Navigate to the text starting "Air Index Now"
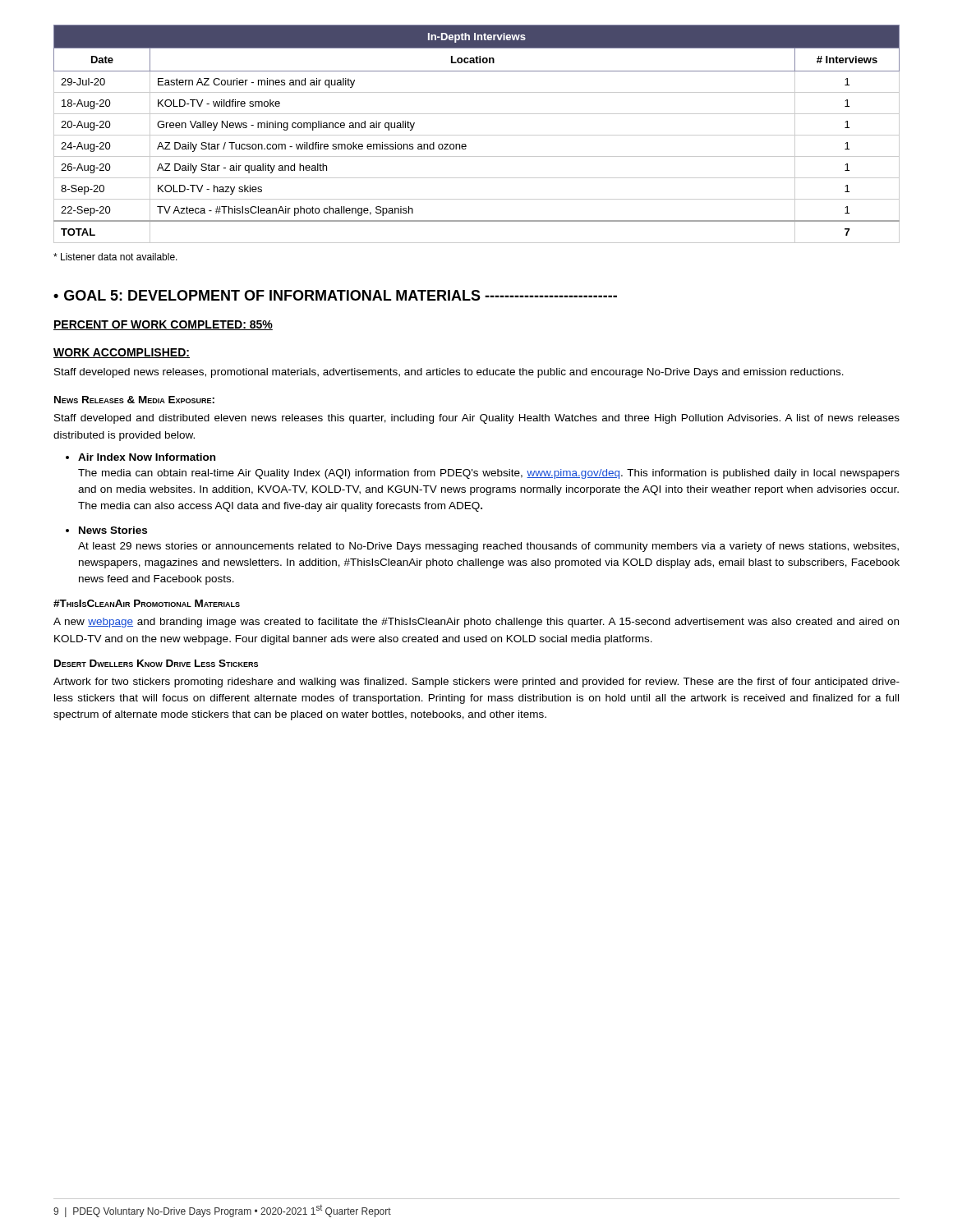This screenshot has width=953, height=1232. [x=489, y=483]
